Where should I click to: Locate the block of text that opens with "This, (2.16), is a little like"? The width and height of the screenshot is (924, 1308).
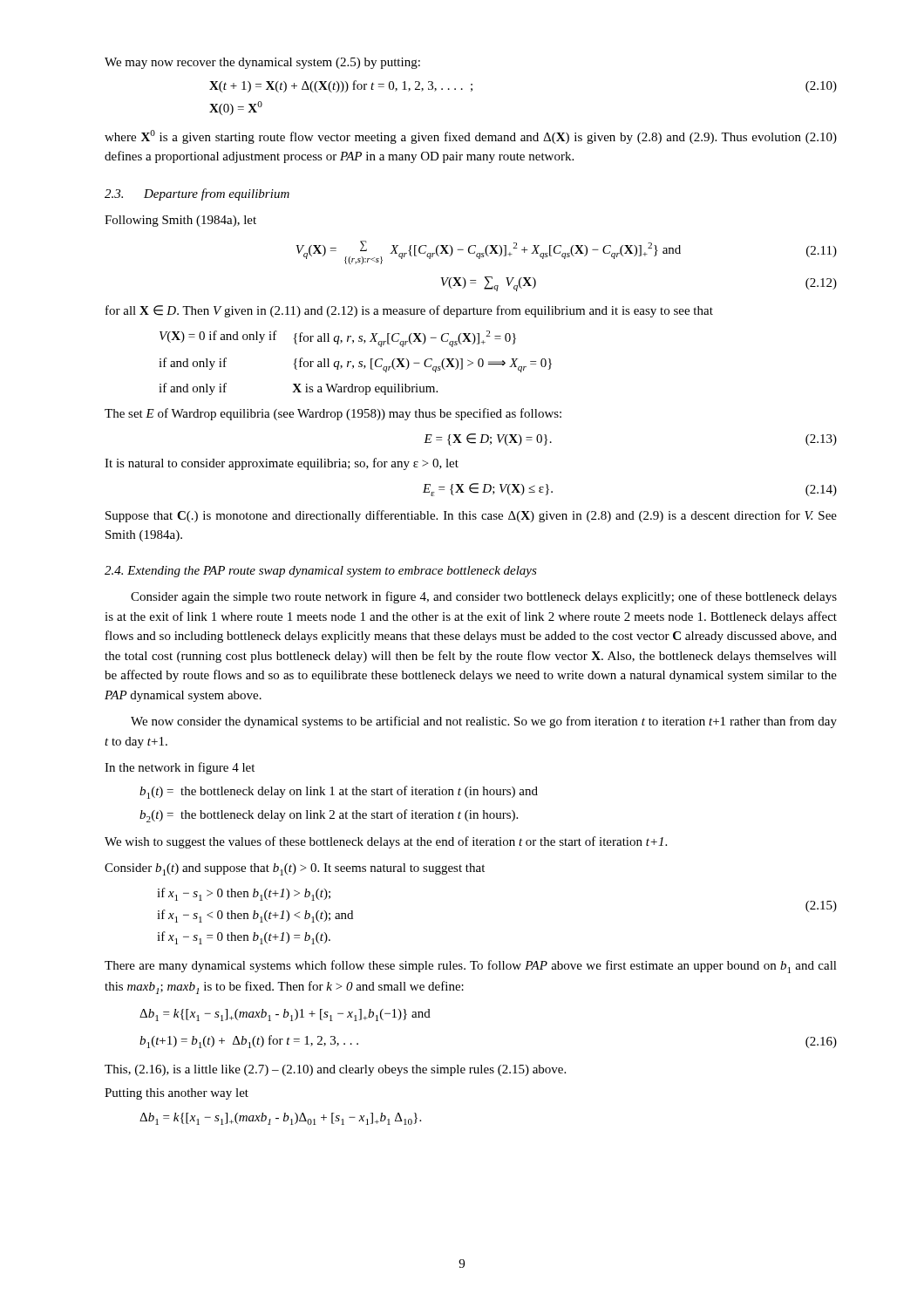(x=336, y=1069)
